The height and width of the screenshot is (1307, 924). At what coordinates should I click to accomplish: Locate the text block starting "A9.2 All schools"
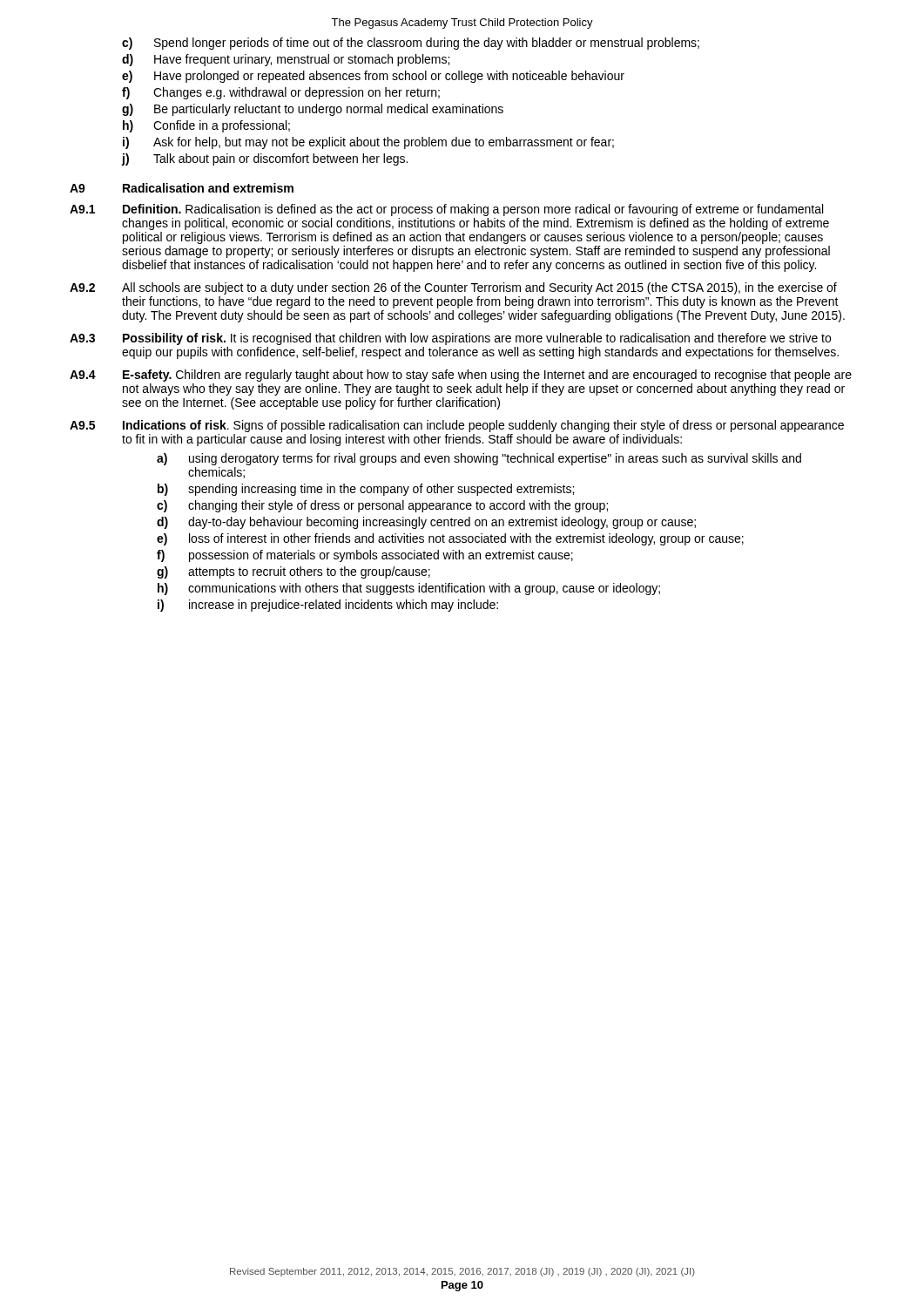462,302
